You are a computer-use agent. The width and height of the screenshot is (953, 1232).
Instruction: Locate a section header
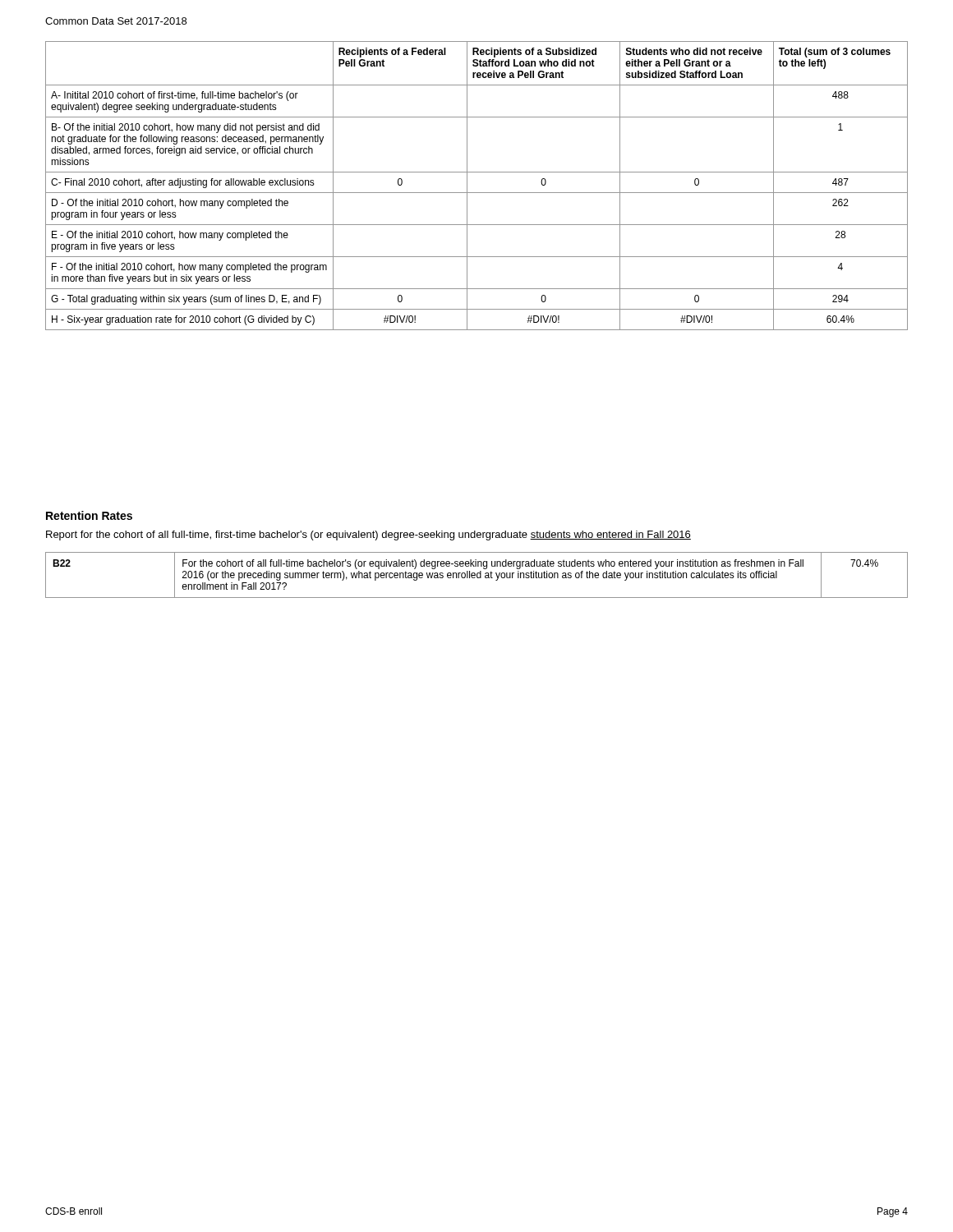tap(89, 516)
